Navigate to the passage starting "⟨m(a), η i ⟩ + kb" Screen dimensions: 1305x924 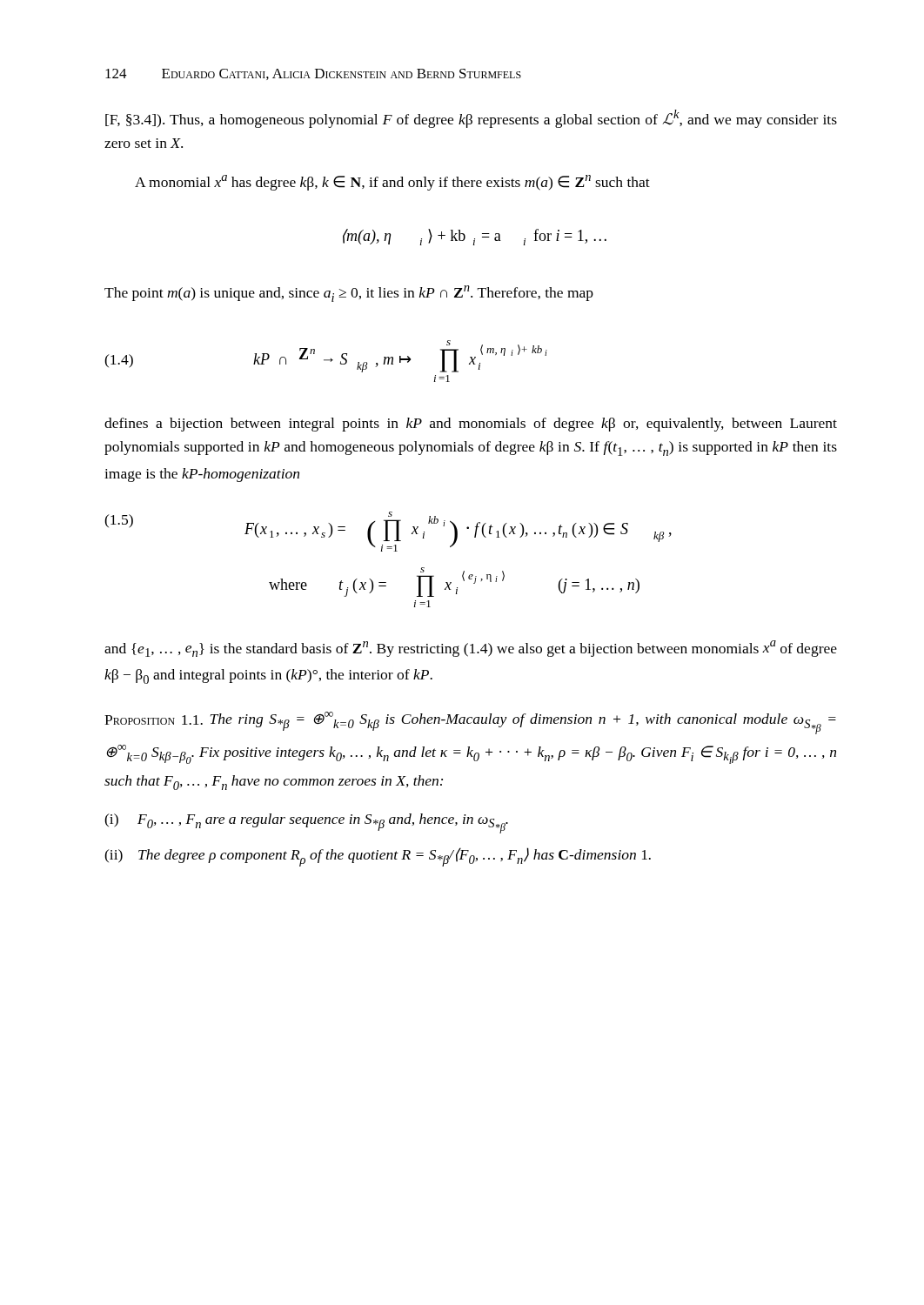pyautogui.click(x=471, y=236)
